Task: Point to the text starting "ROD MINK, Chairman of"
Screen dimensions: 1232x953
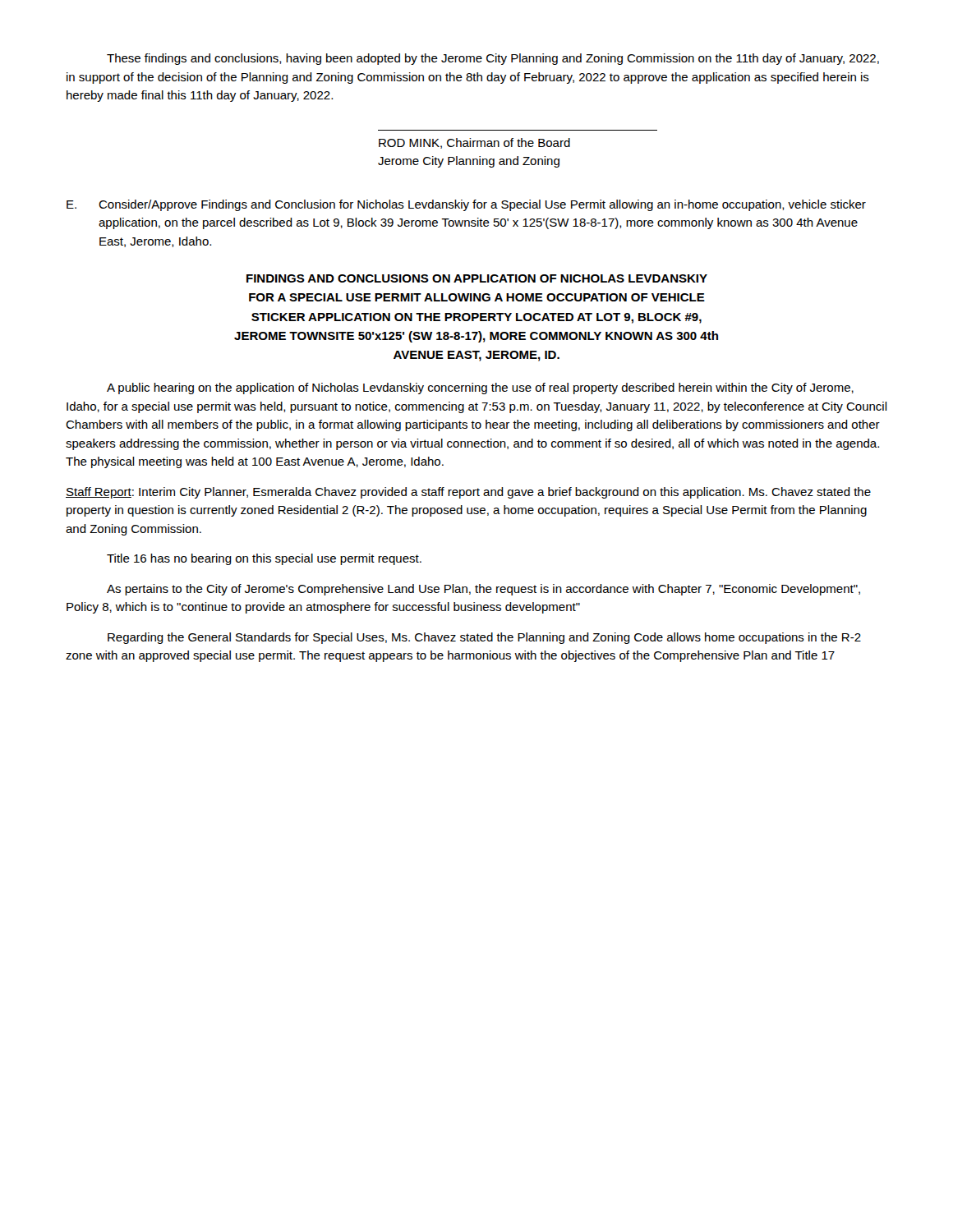Action: 474,143
